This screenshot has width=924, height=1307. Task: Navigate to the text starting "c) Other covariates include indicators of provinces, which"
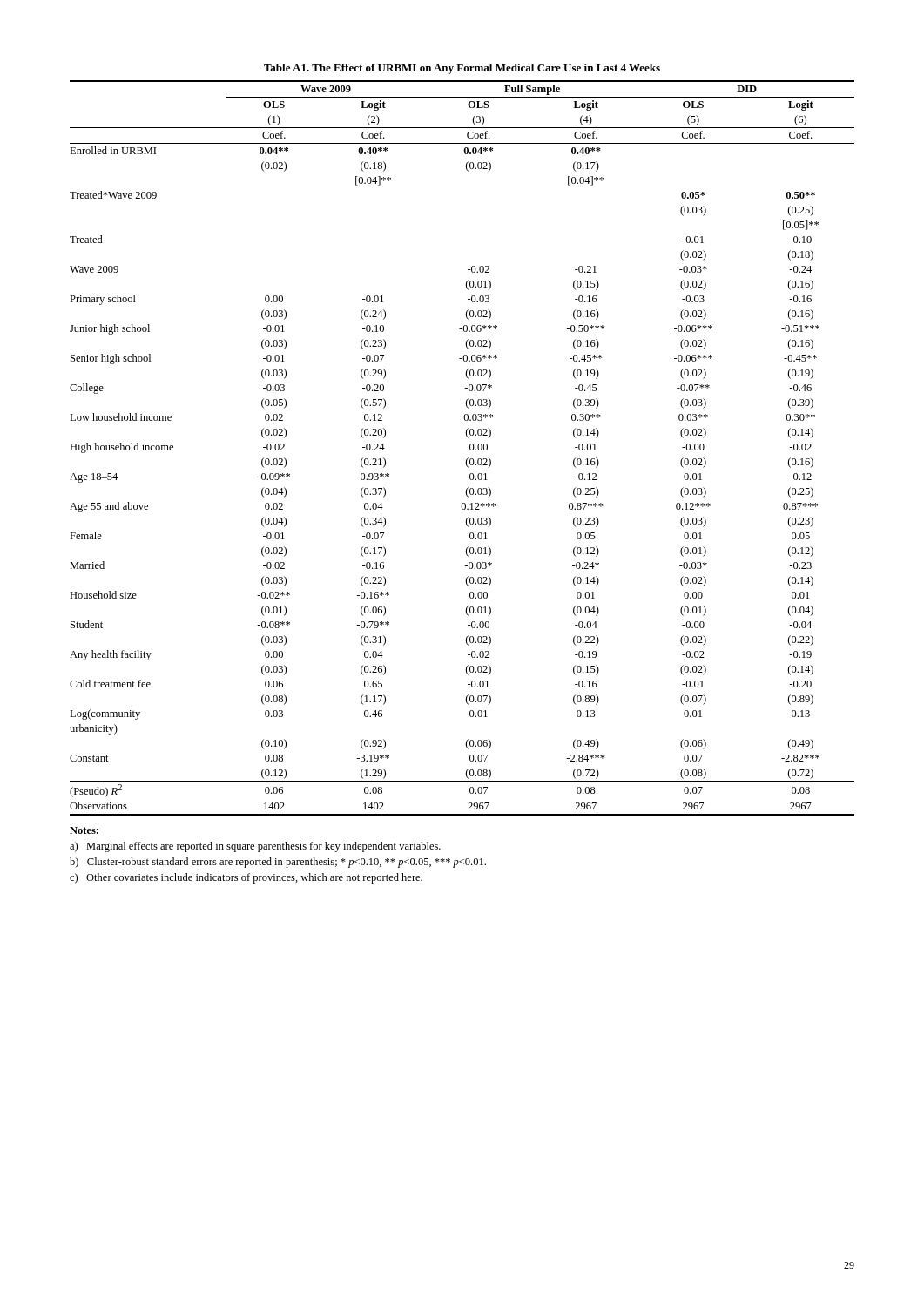point(246,878)
